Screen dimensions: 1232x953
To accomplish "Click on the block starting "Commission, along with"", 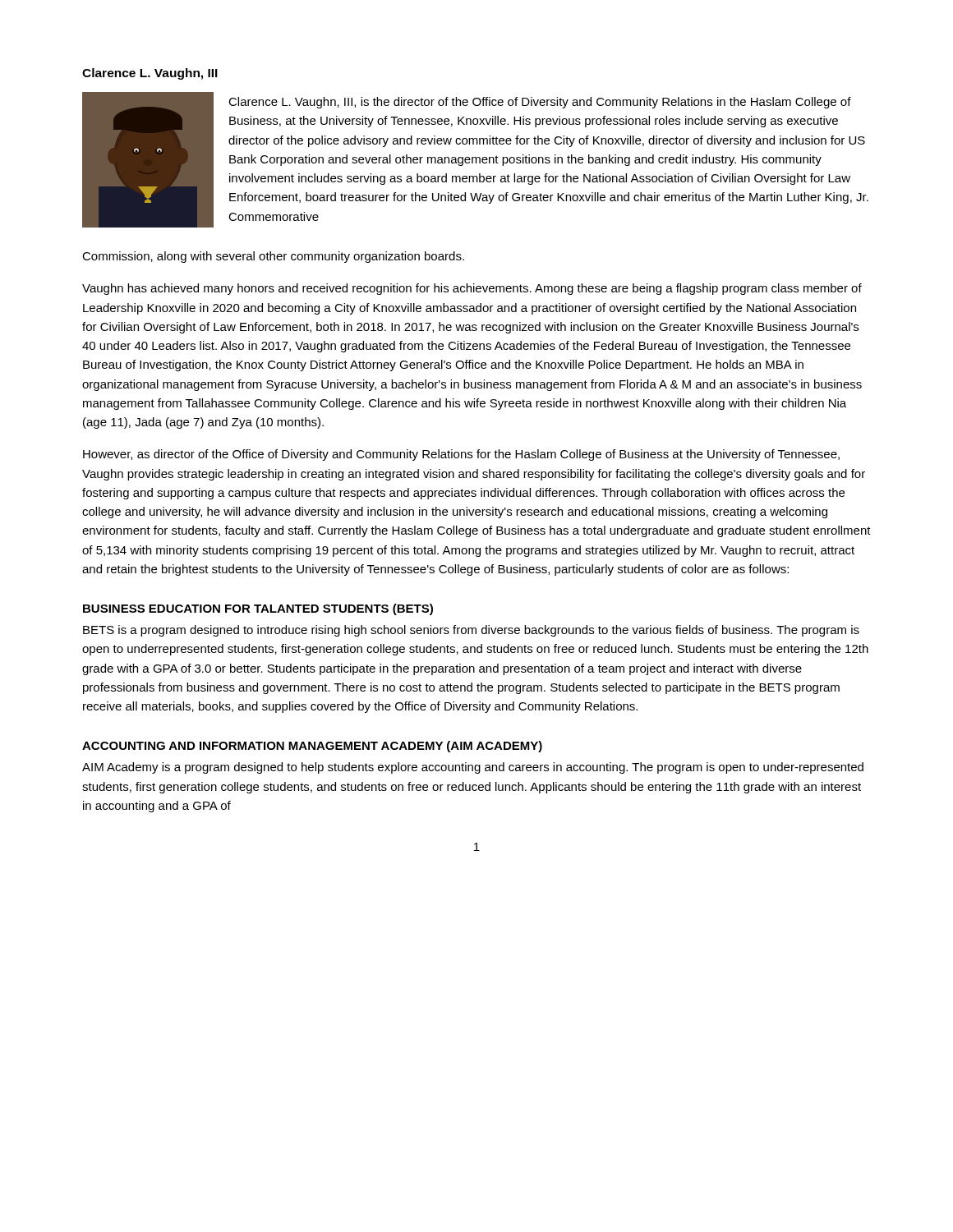I will click(x=274, y=256).
